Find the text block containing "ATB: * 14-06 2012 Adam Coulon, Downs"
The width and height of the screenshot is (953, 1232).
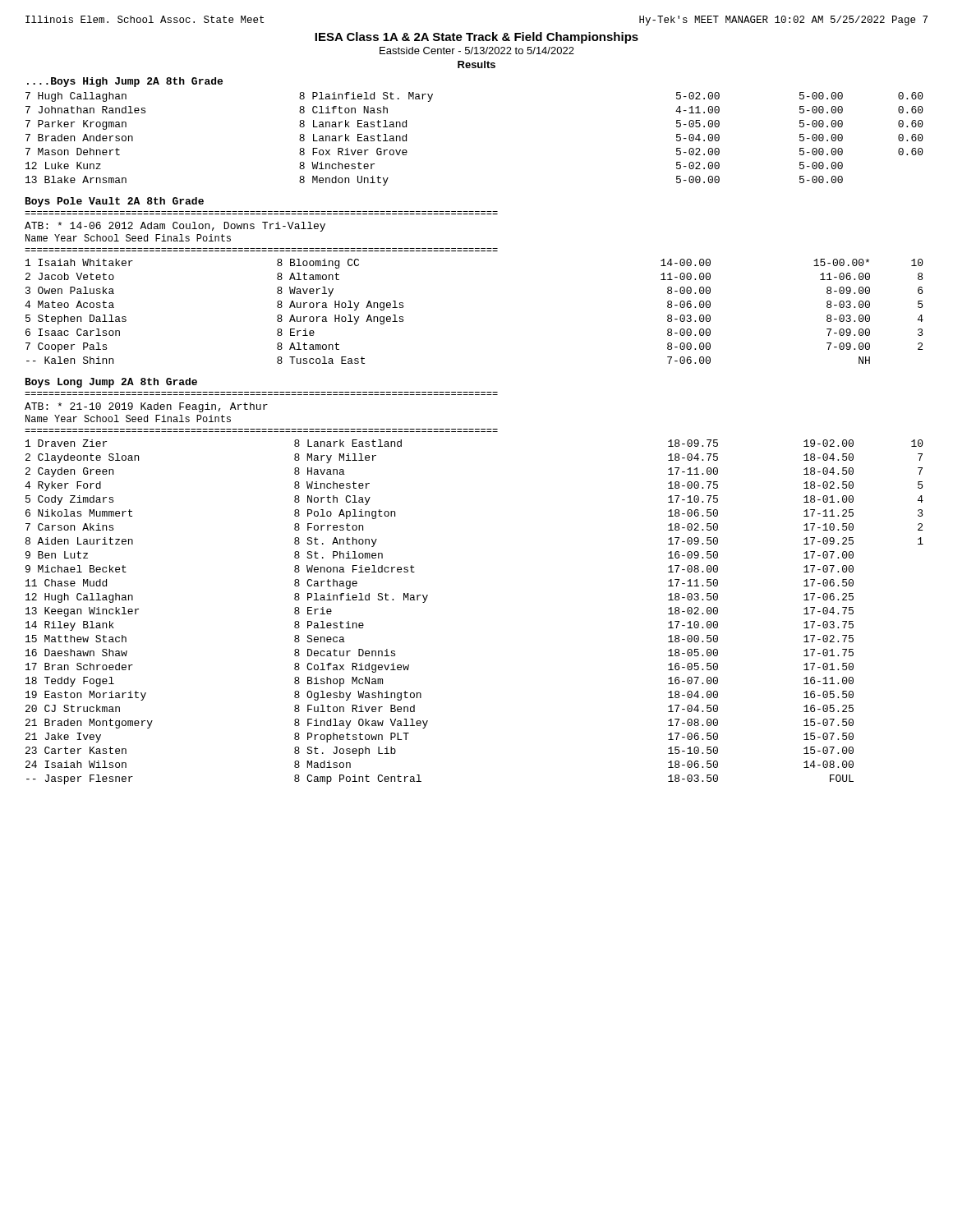pyautogui.click(x=175, y=226)
